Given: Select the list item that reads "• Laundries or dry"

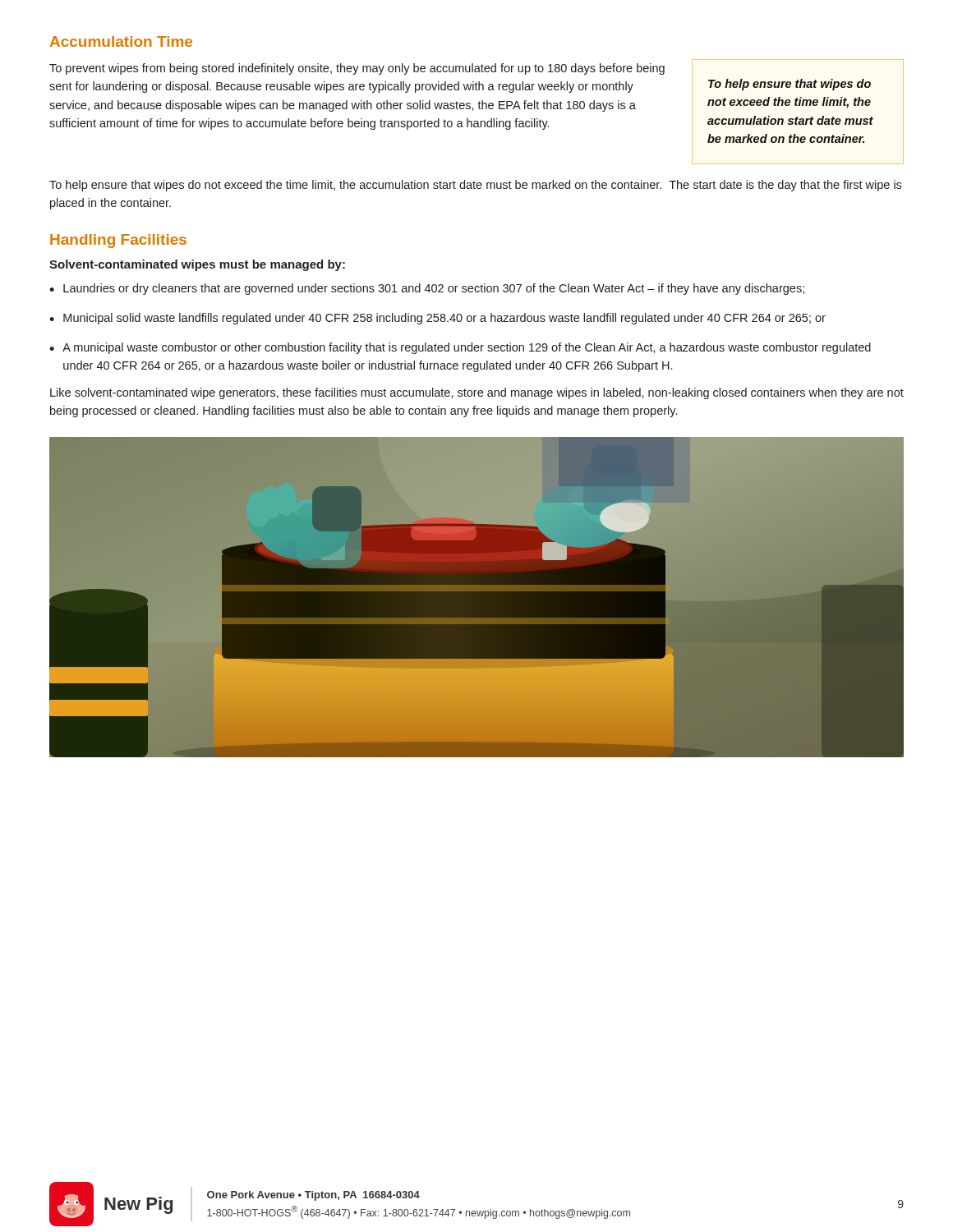Looking at the screenshot, I should (427, 290).
